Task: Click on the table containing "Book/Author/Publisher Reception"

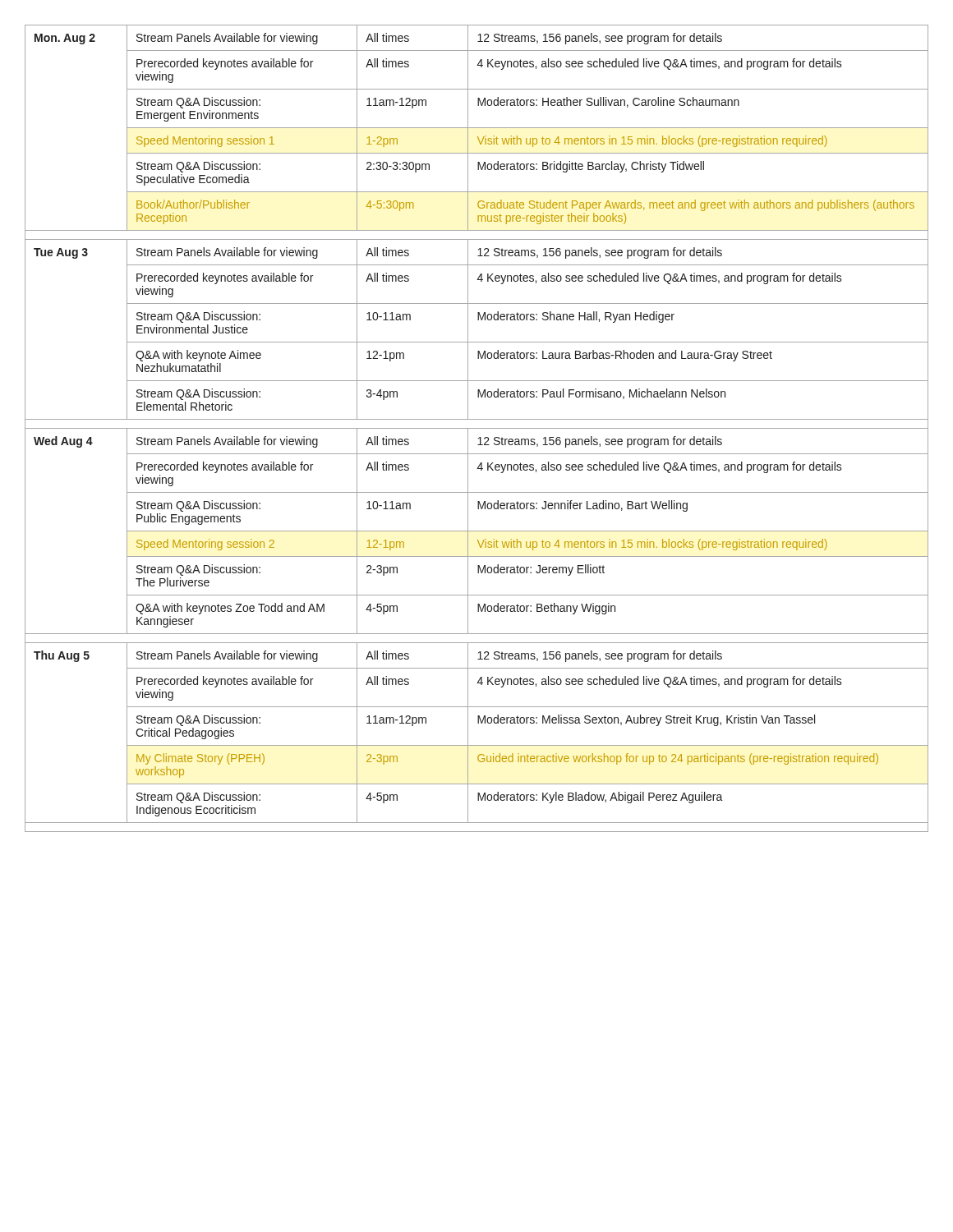Action: 476,428
